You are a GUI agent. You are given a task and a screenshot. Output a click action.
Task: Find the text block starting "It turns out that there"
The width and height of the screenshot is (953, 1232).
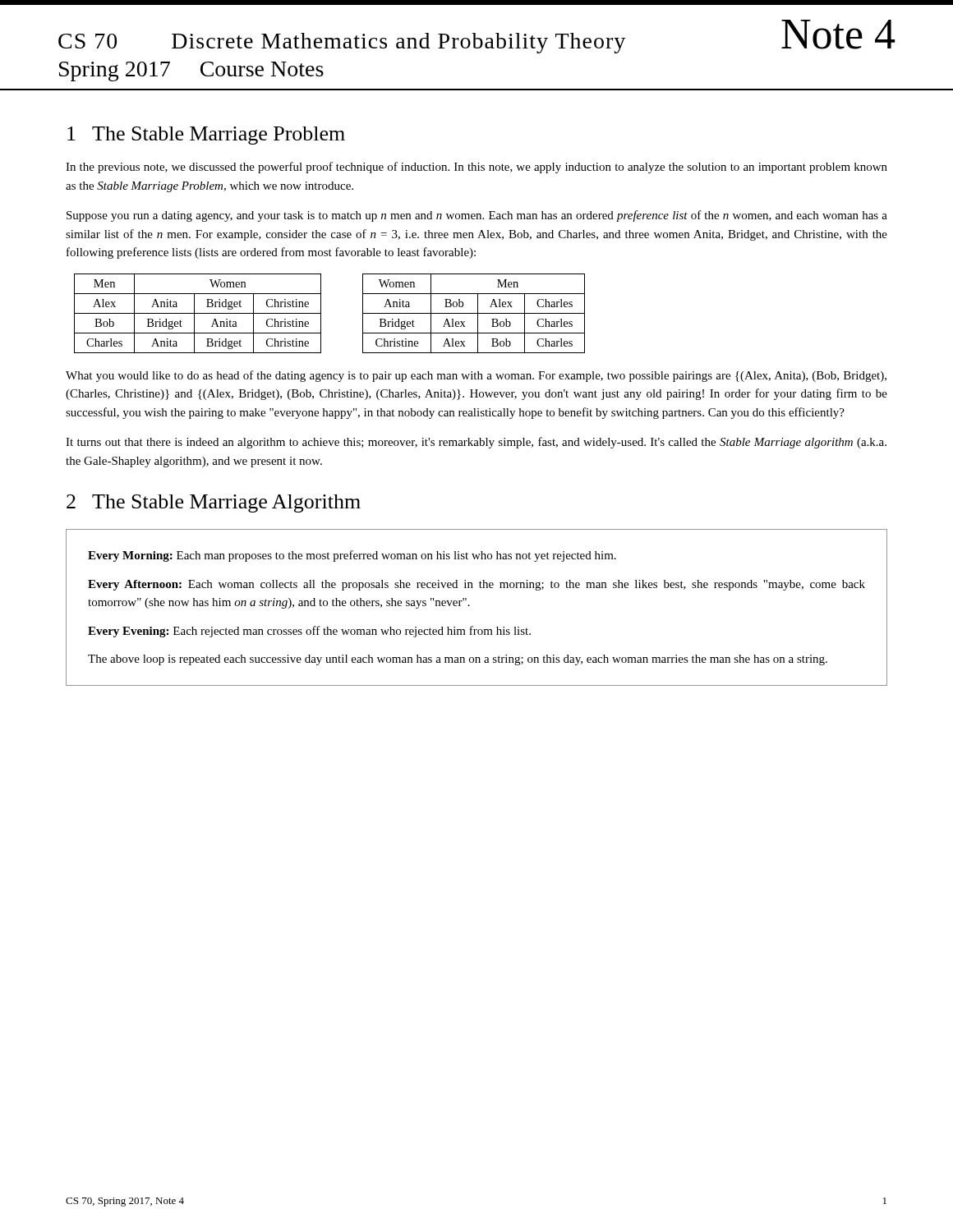click(x=476, y=451)
